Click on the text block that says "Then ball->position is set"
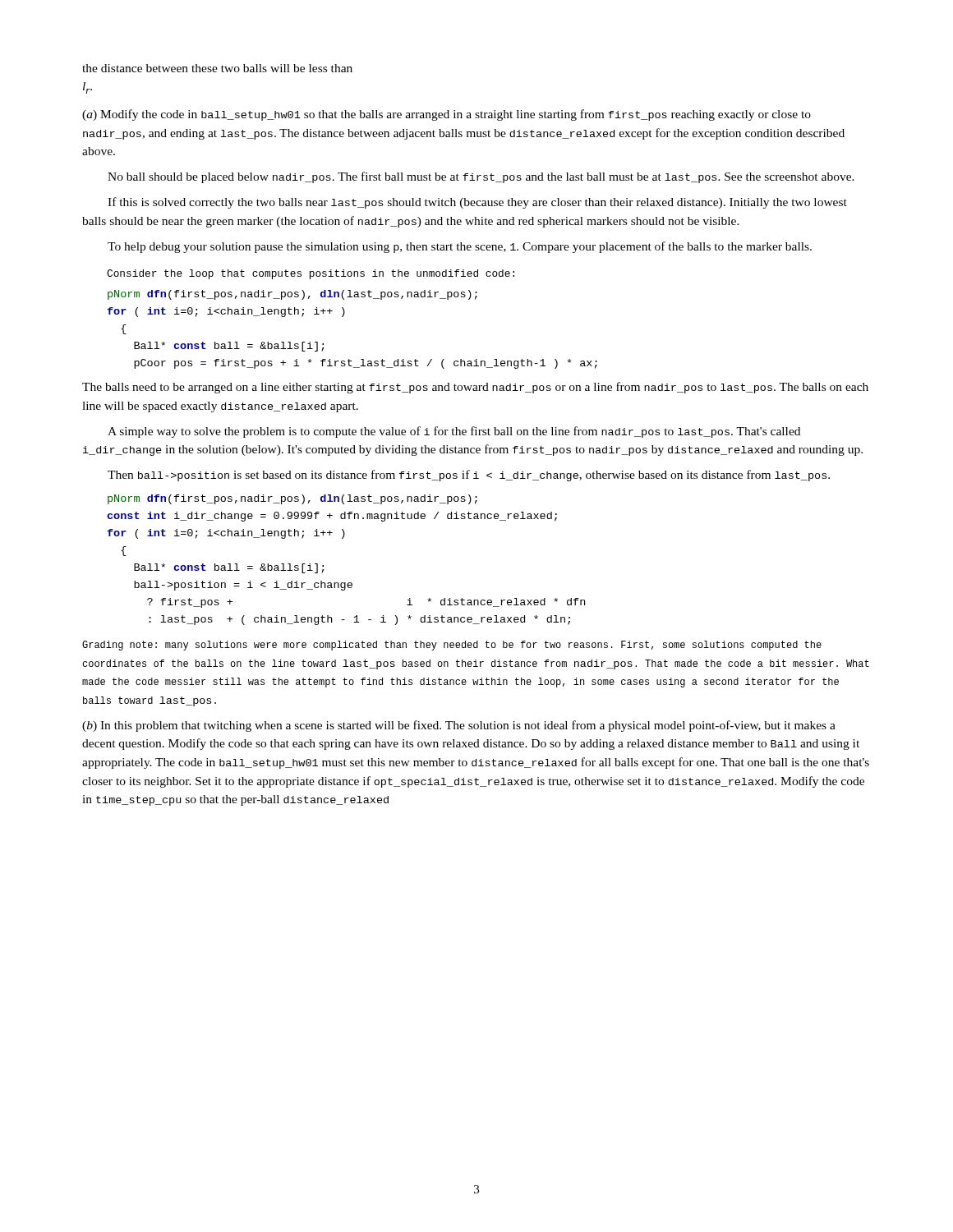This screenshot has height=1232, width=953. pos(469,475)
